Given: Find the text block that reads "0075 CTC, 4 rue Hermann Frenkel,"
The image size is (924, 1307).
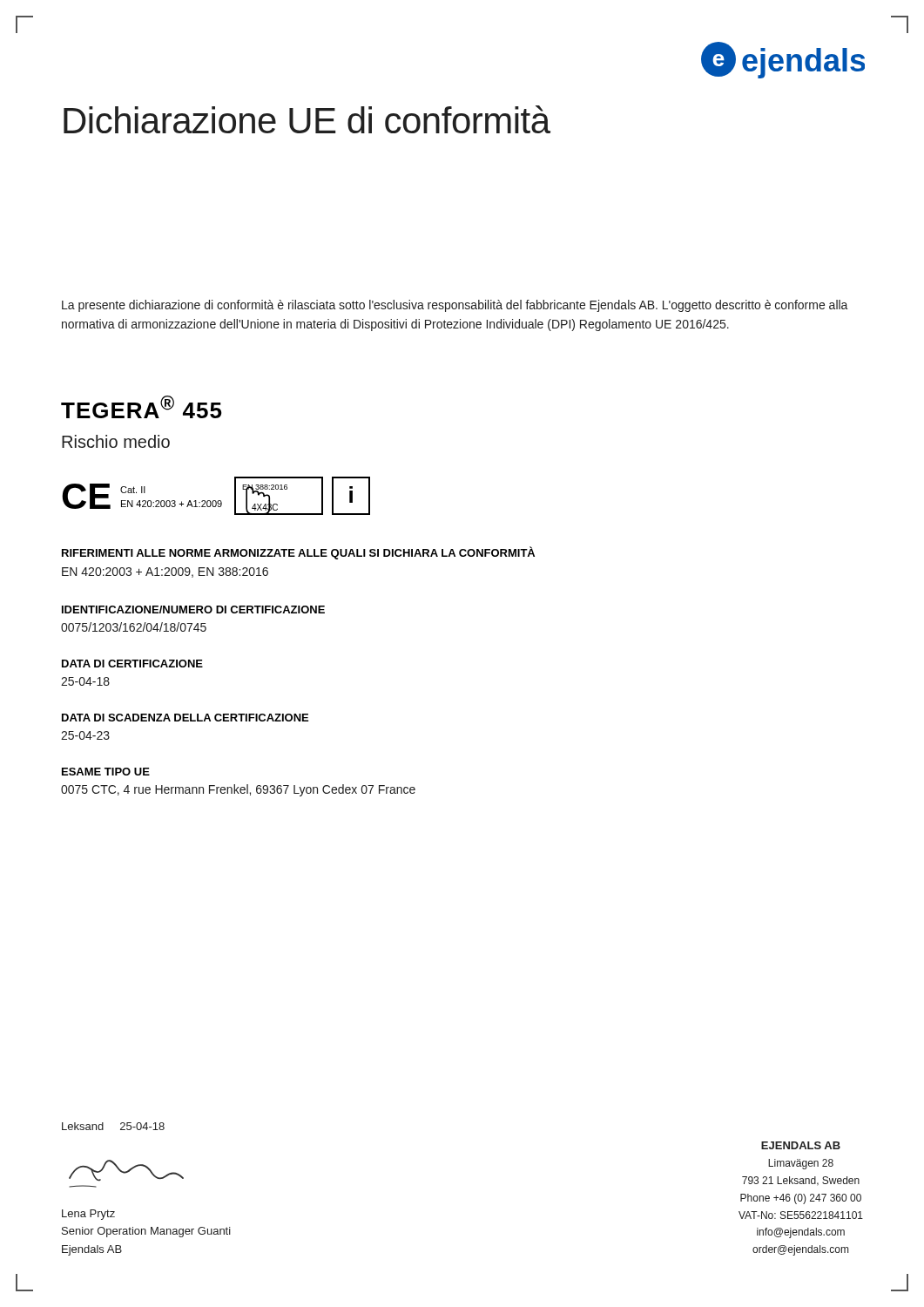Looking at the screenshot, I should click(x=238, y=789).
